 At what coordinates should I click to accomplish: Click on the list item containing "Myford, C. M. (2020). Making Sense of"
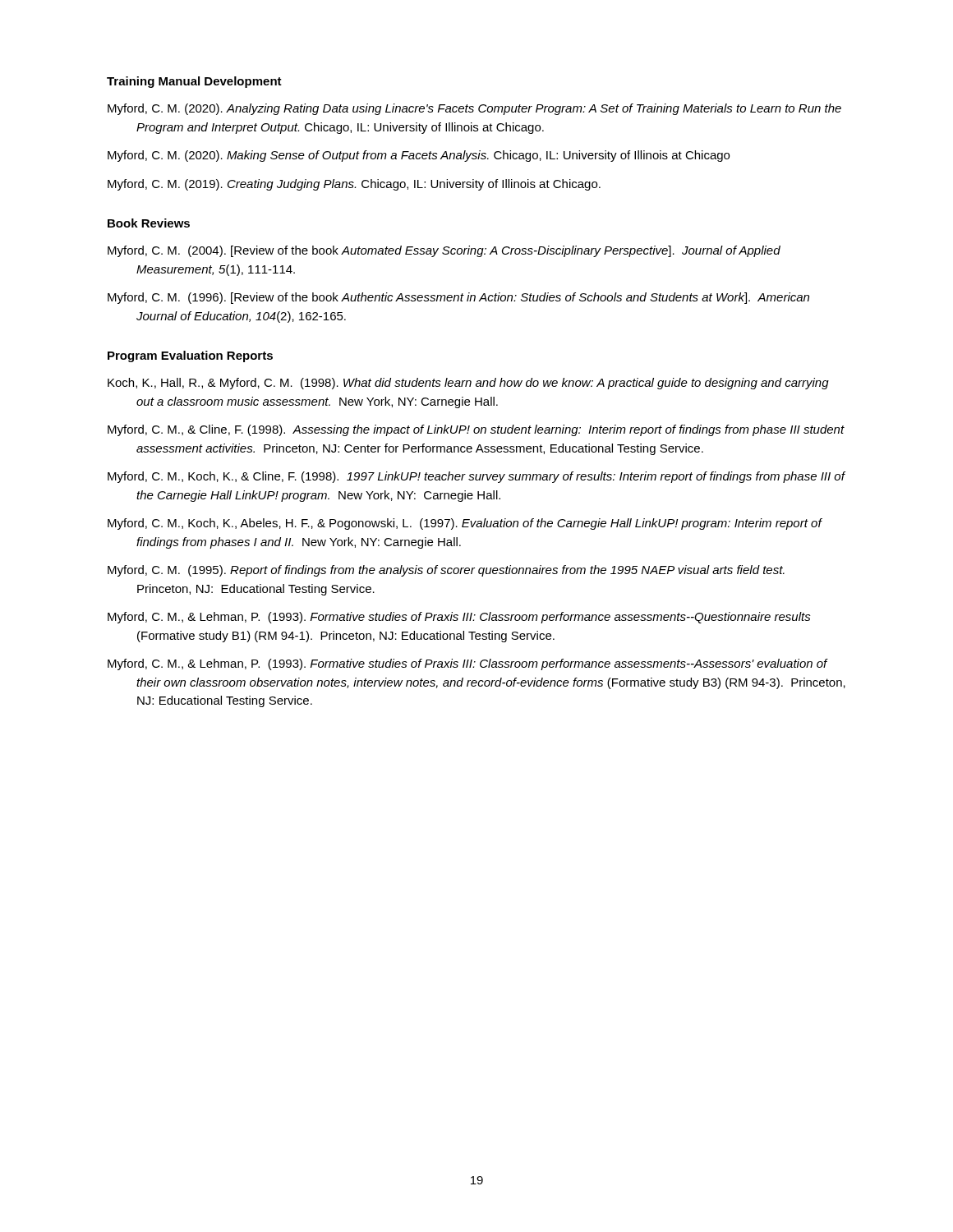[433, 155]
